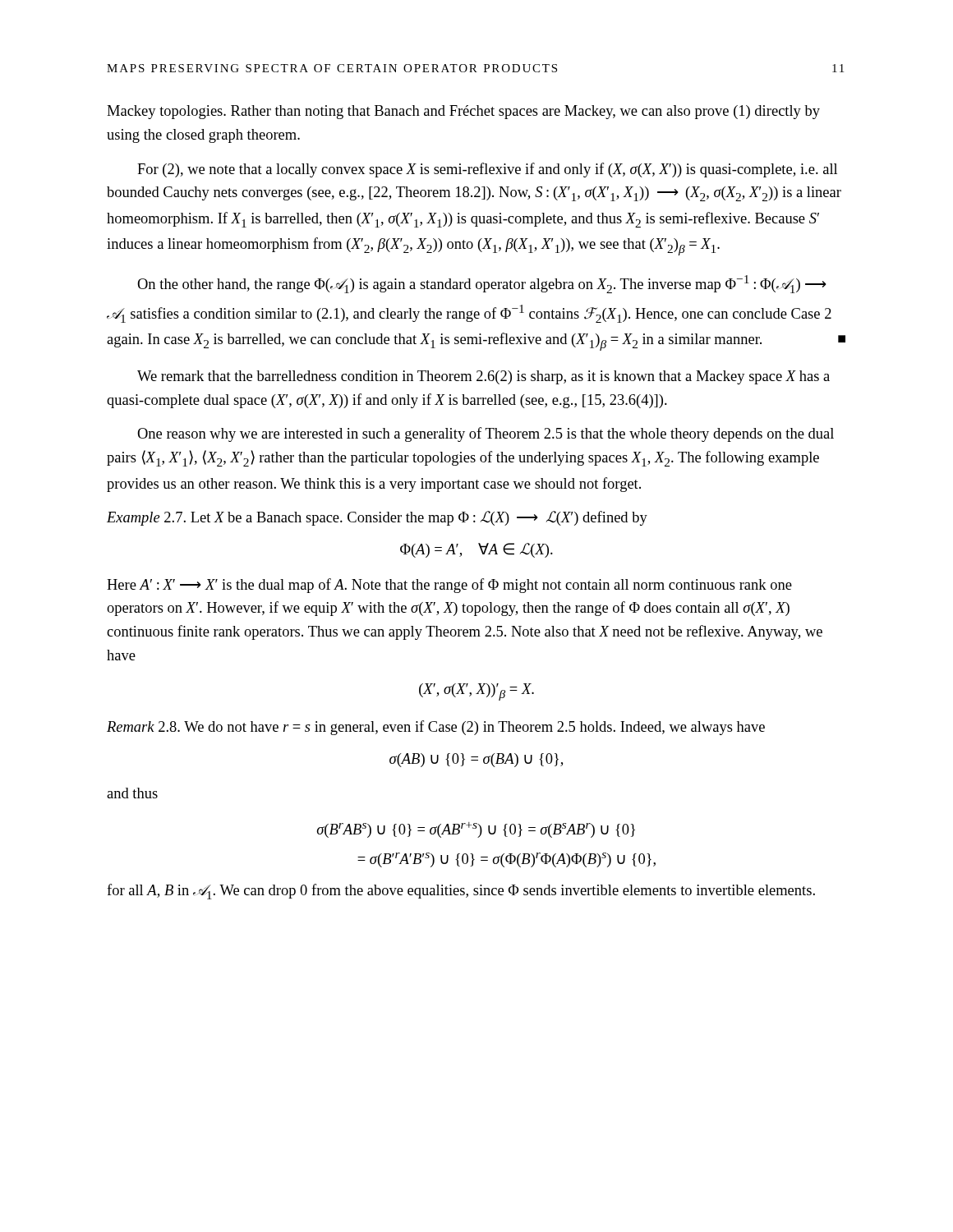
Task: Click on the formula that says "σ(AB) ∪ {0} = σ(BA) ∪ {0},"
Action: click(x=476, y=759)
